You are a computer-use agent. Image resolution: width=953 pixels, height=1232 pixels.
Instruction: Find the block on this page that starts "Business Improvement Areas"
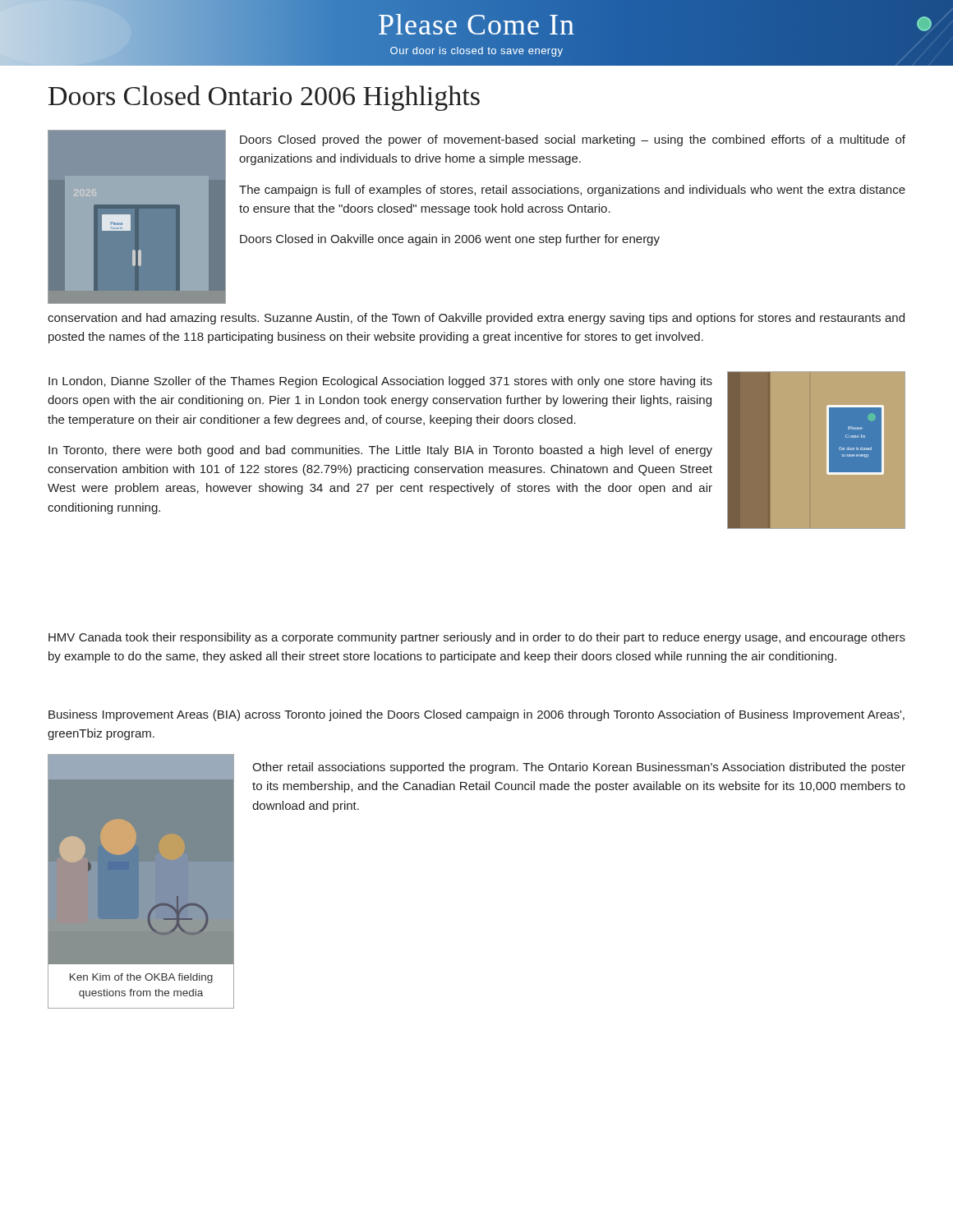click(476, 724)
